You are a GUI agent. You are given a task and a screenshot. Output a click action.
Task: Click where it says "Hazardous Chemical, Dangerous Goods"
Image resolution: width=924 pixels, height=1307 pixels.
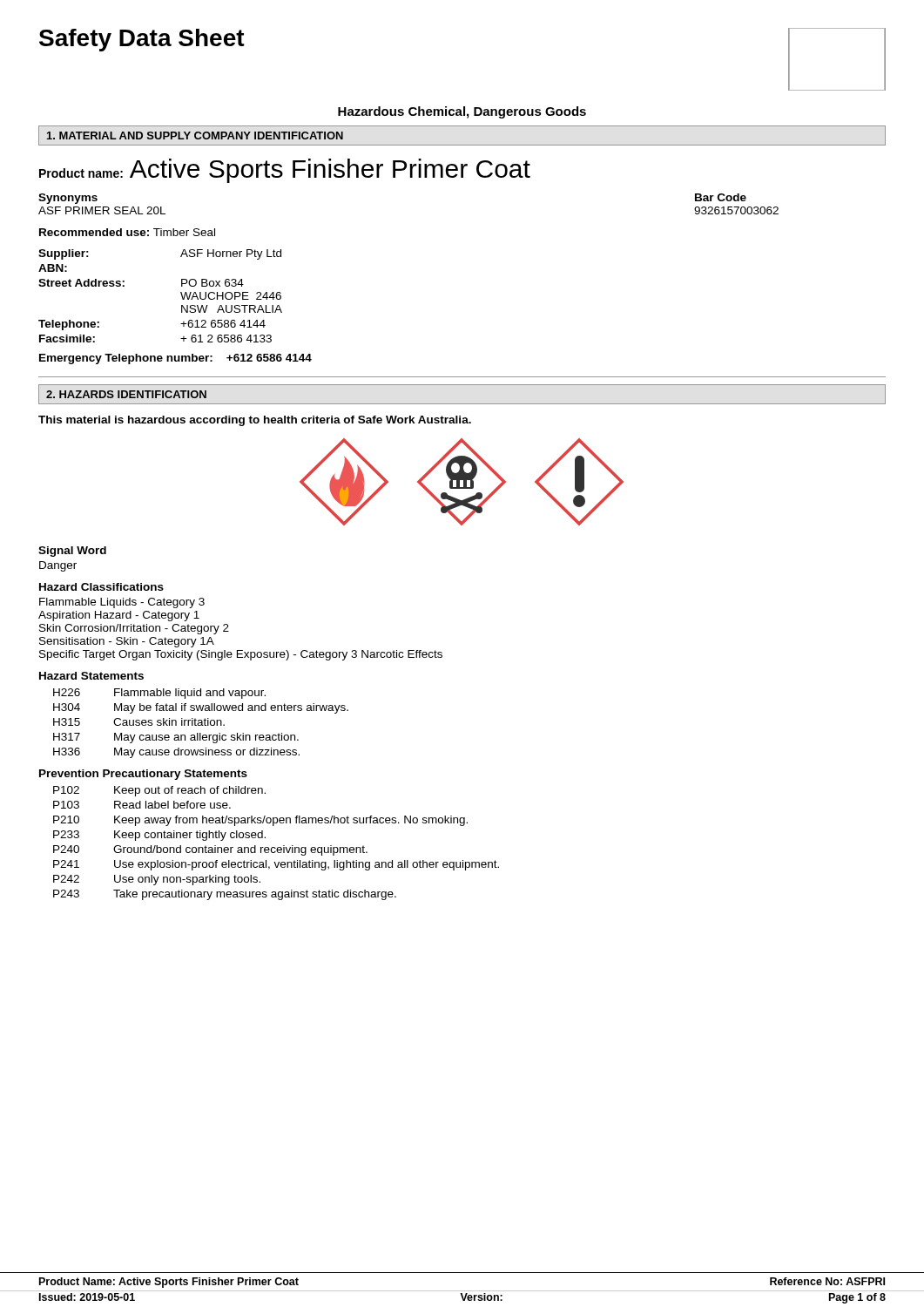point(462,111)
